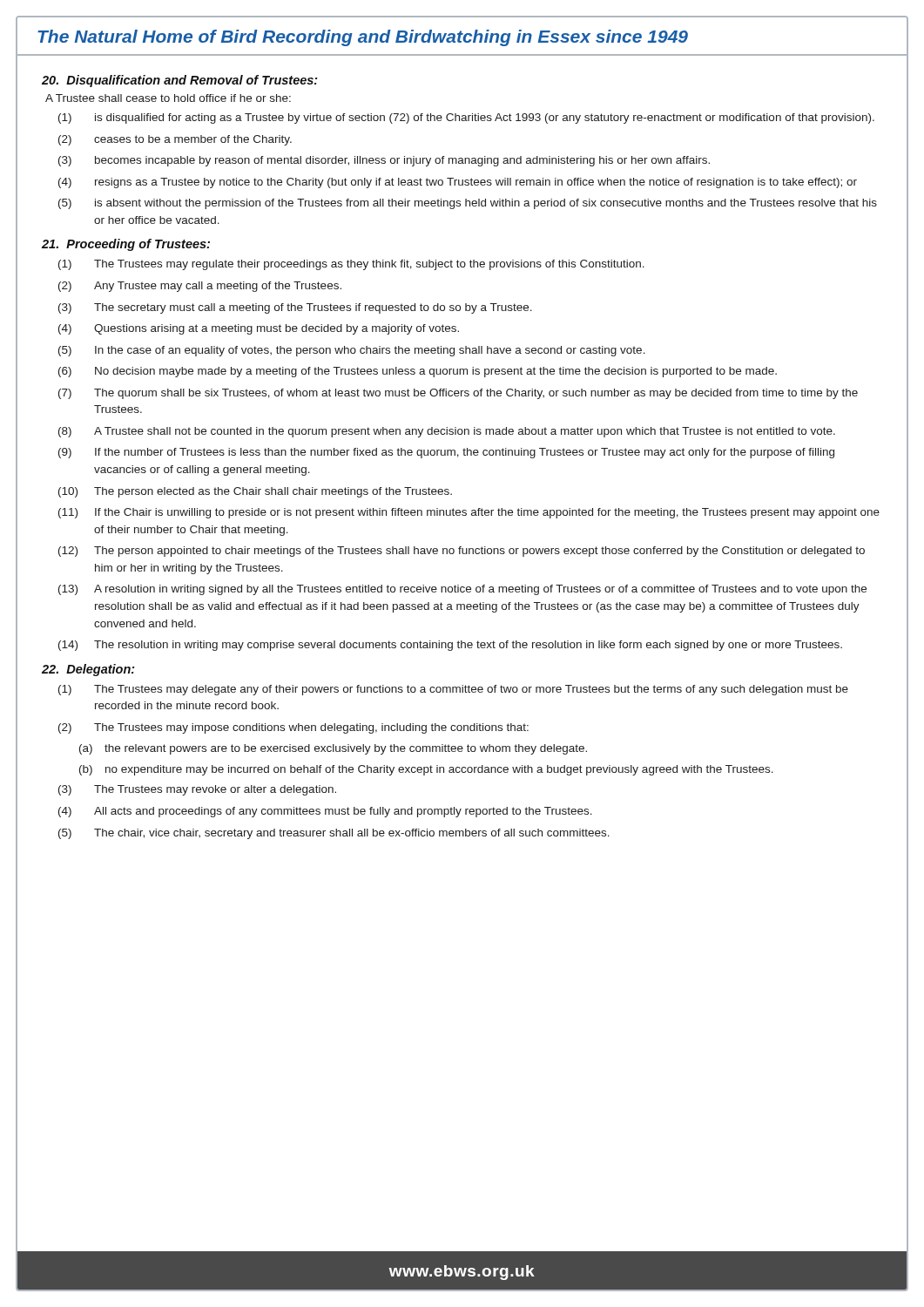Image resolution: width=924 pixels, height=1307 pixels.
Task: Locate the block of text that opens with "(4) Questions arising at a"
Action: (x=462, y=328)
